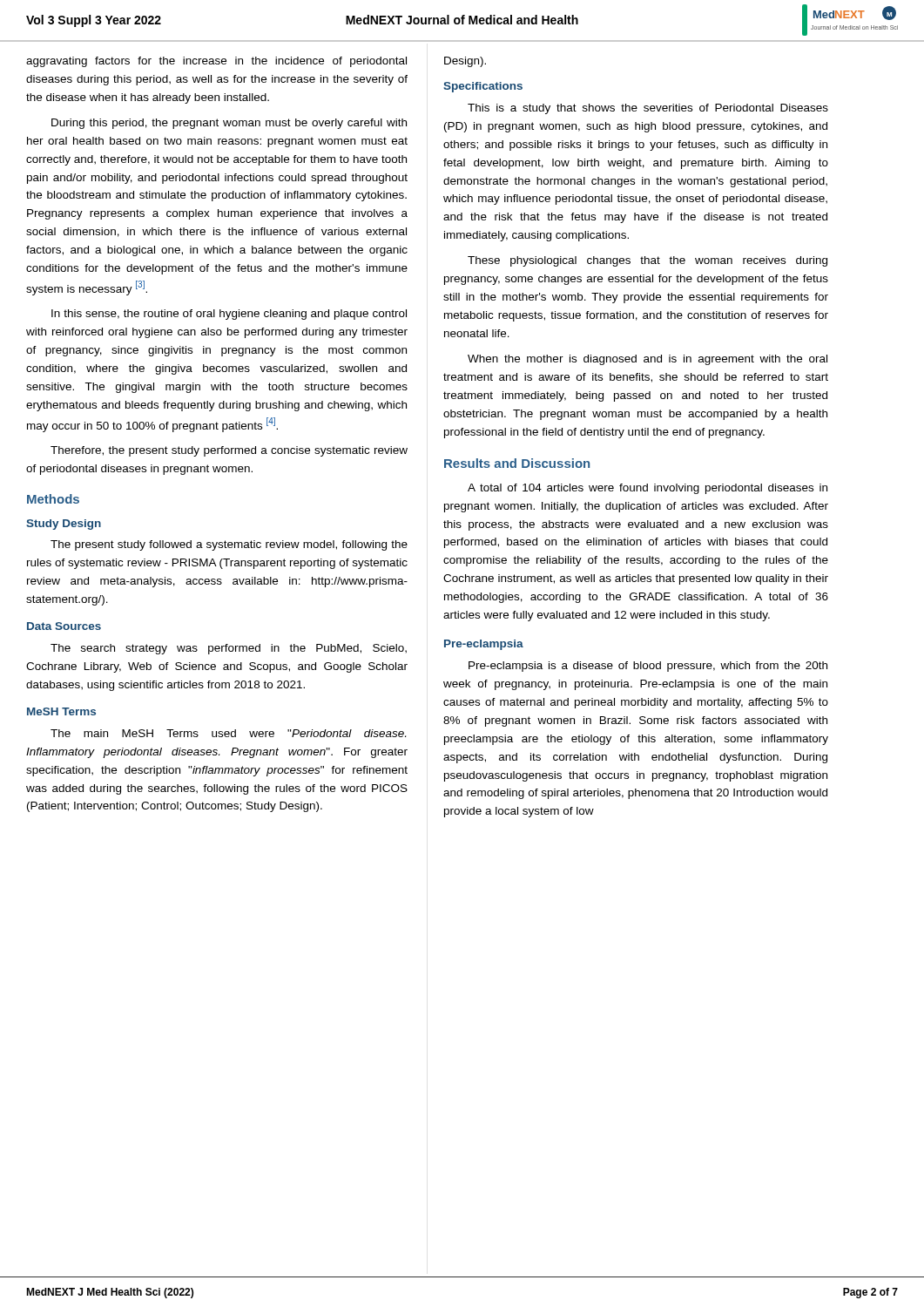The height and width of the screenshot is (1307, 924).
Task: Point to the region starting "The main MeSH Terms used were "Periodontal disease."
Action: pyautogui.click(x=217, y=770)
